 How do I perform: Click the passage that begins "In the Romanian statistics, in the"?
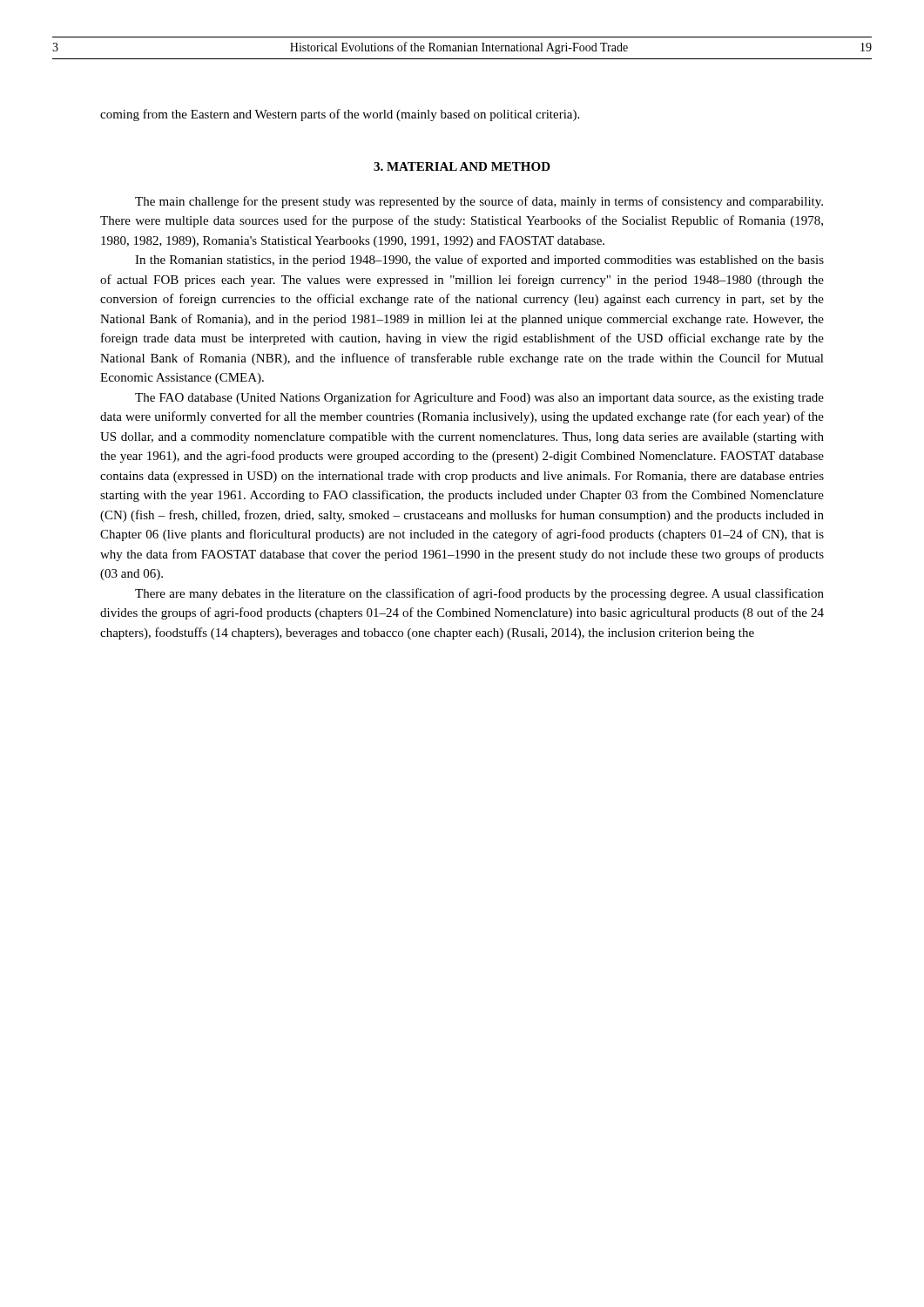point(462,319)
